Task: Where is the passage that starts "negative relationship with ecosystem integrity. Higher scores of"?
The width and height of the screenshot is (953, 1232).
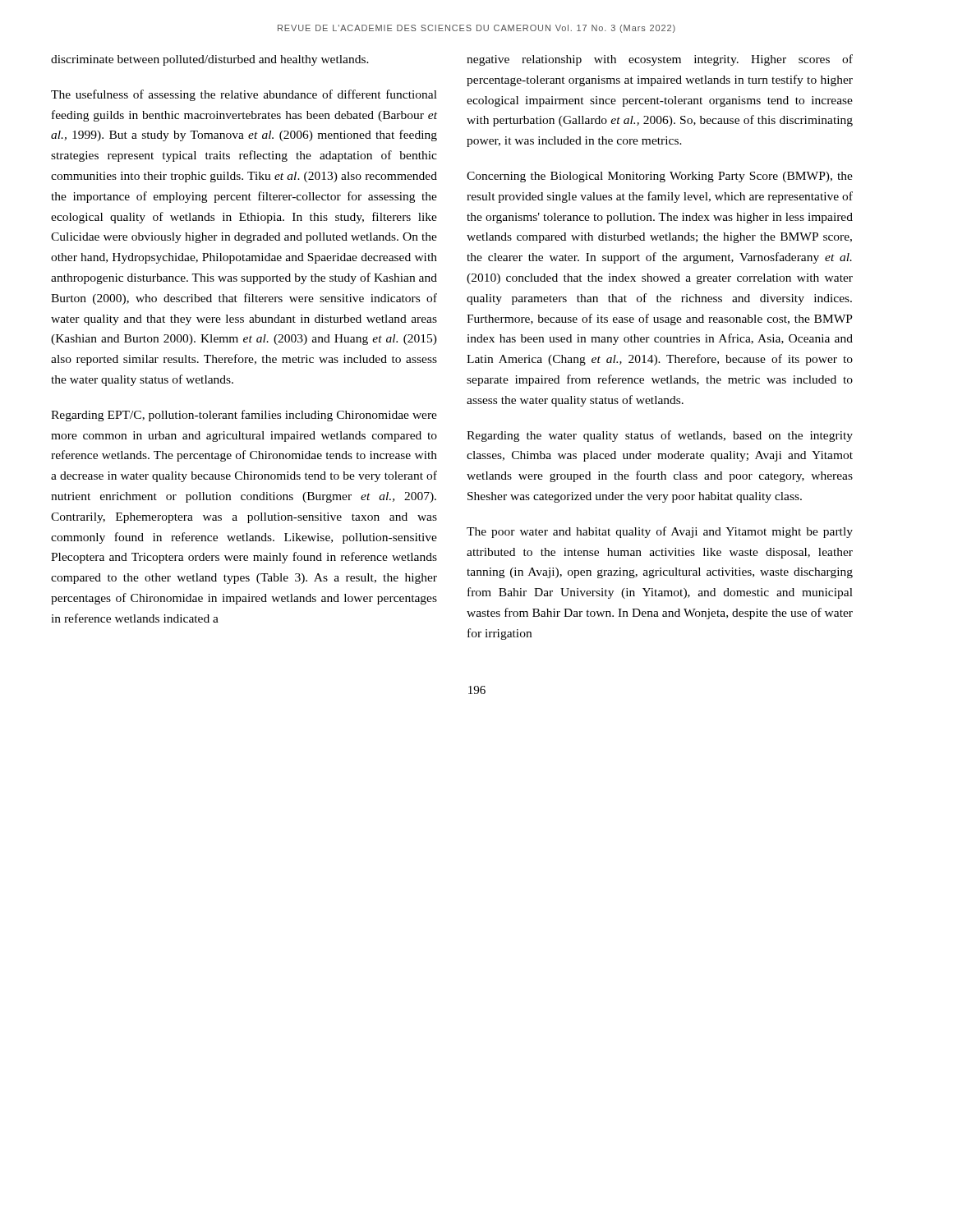Action: coord(660,100)
